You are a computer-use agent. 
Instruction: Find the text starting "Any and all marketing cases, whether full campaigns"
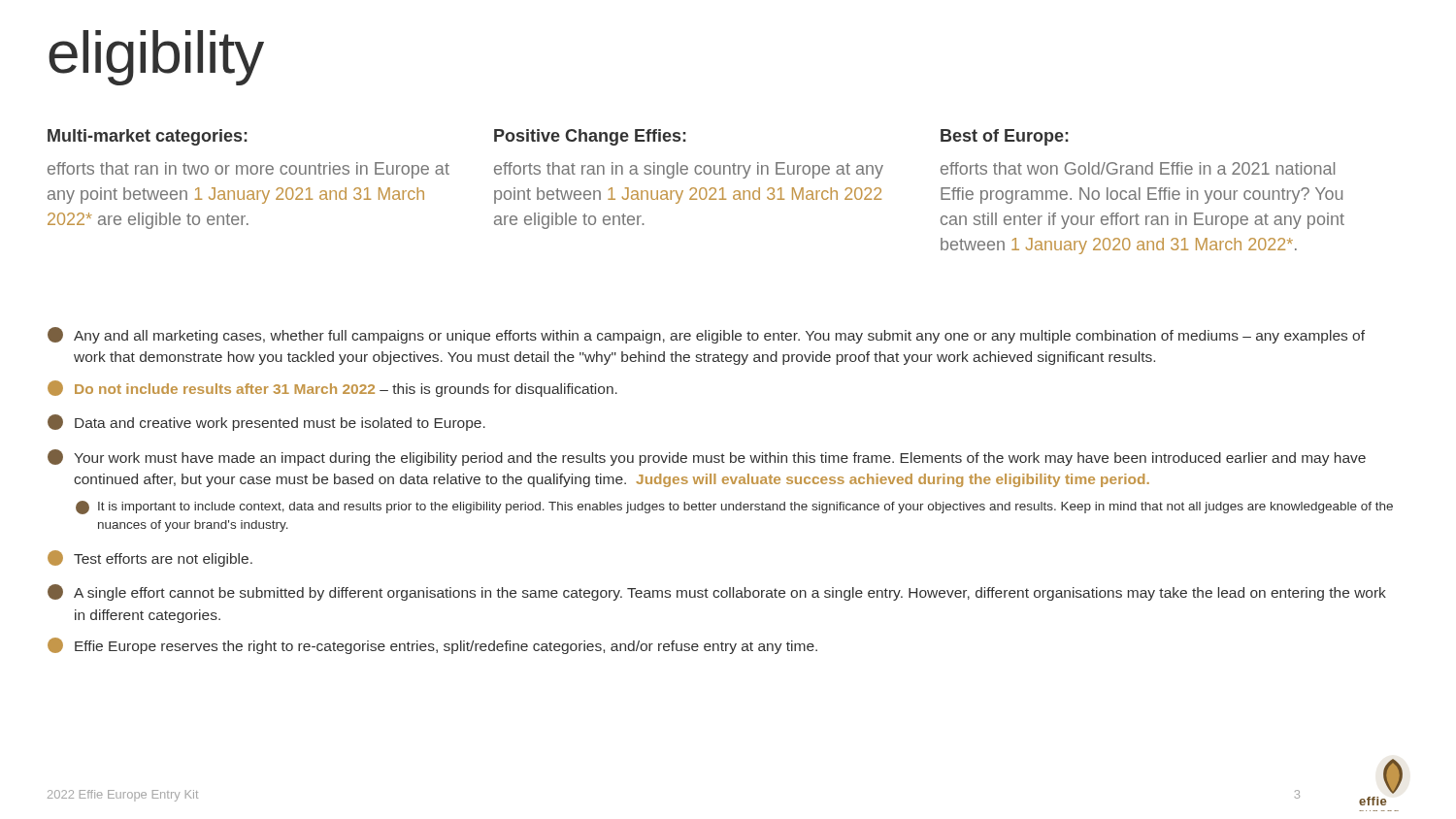(x=721, y=347)
